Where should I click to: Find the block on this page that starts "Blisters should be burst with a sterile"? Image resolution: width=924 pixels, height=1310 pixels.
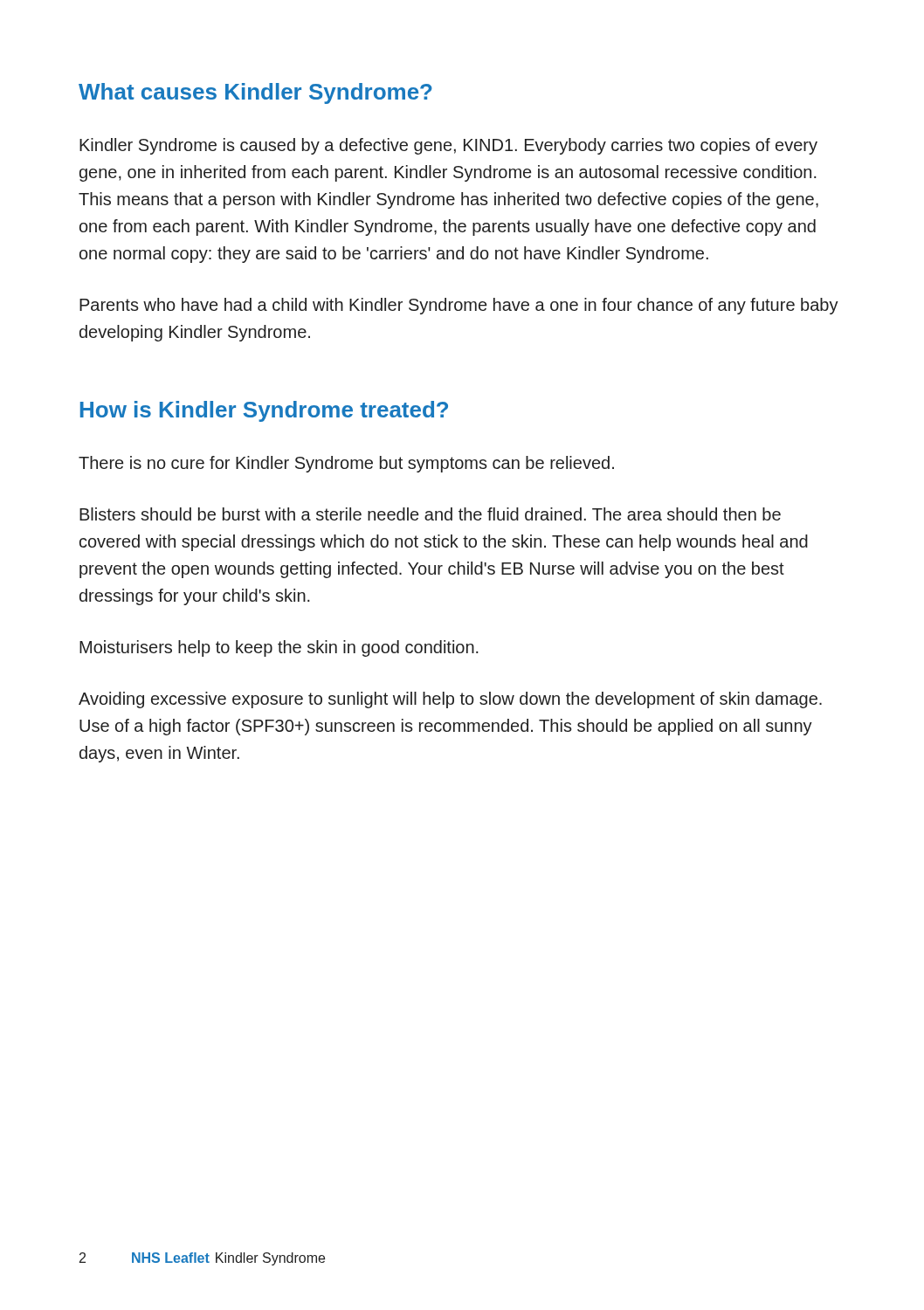(x=444, y=555)
